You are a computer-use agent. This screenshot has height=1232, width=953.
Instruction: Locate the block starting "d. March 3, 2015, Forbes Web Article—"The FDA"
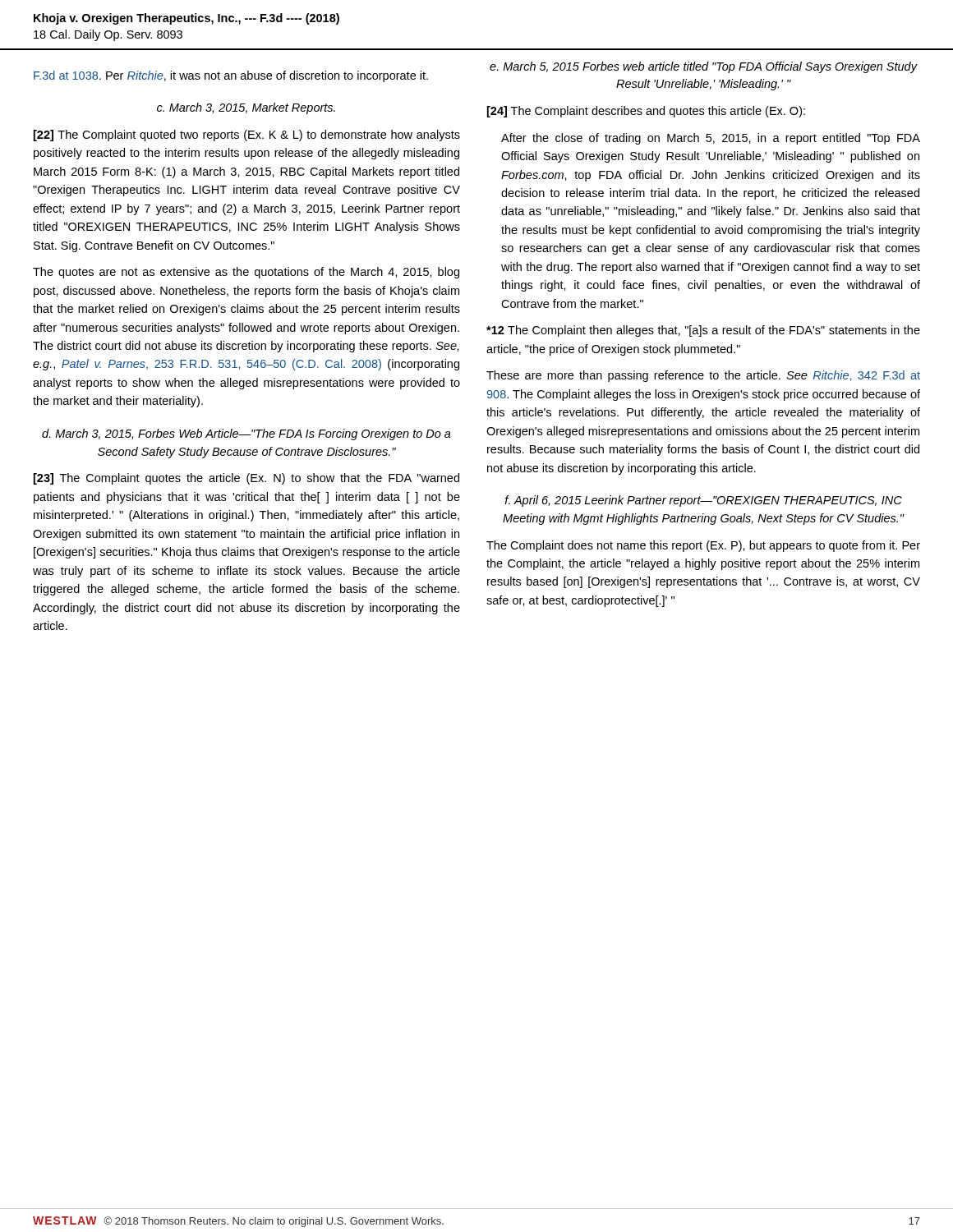click(246, 442)
